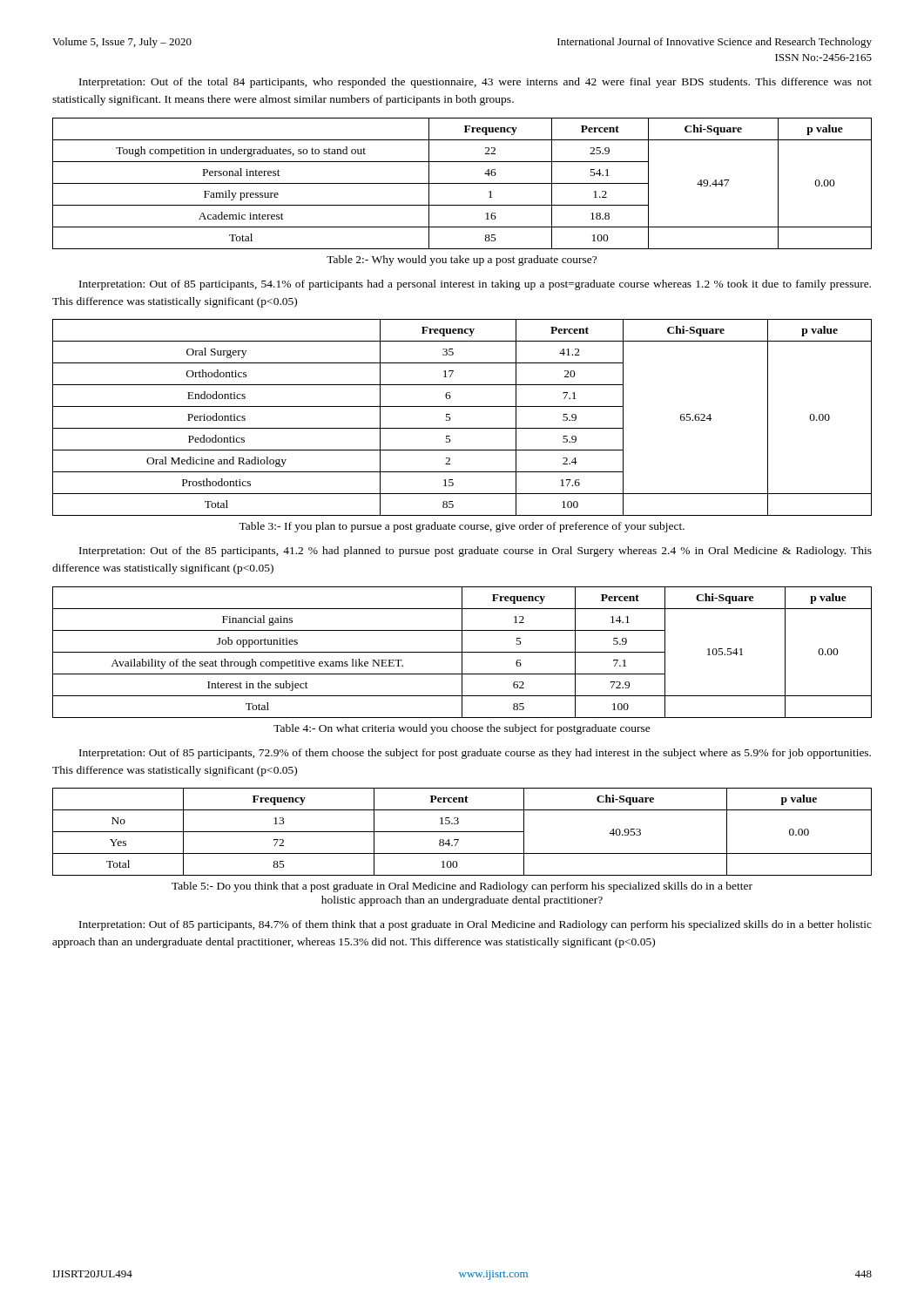Locate the text block containing "Interpretation: Out of 85 participants, 72.9% of them"

pyautogui.click(x=462, y=761)
